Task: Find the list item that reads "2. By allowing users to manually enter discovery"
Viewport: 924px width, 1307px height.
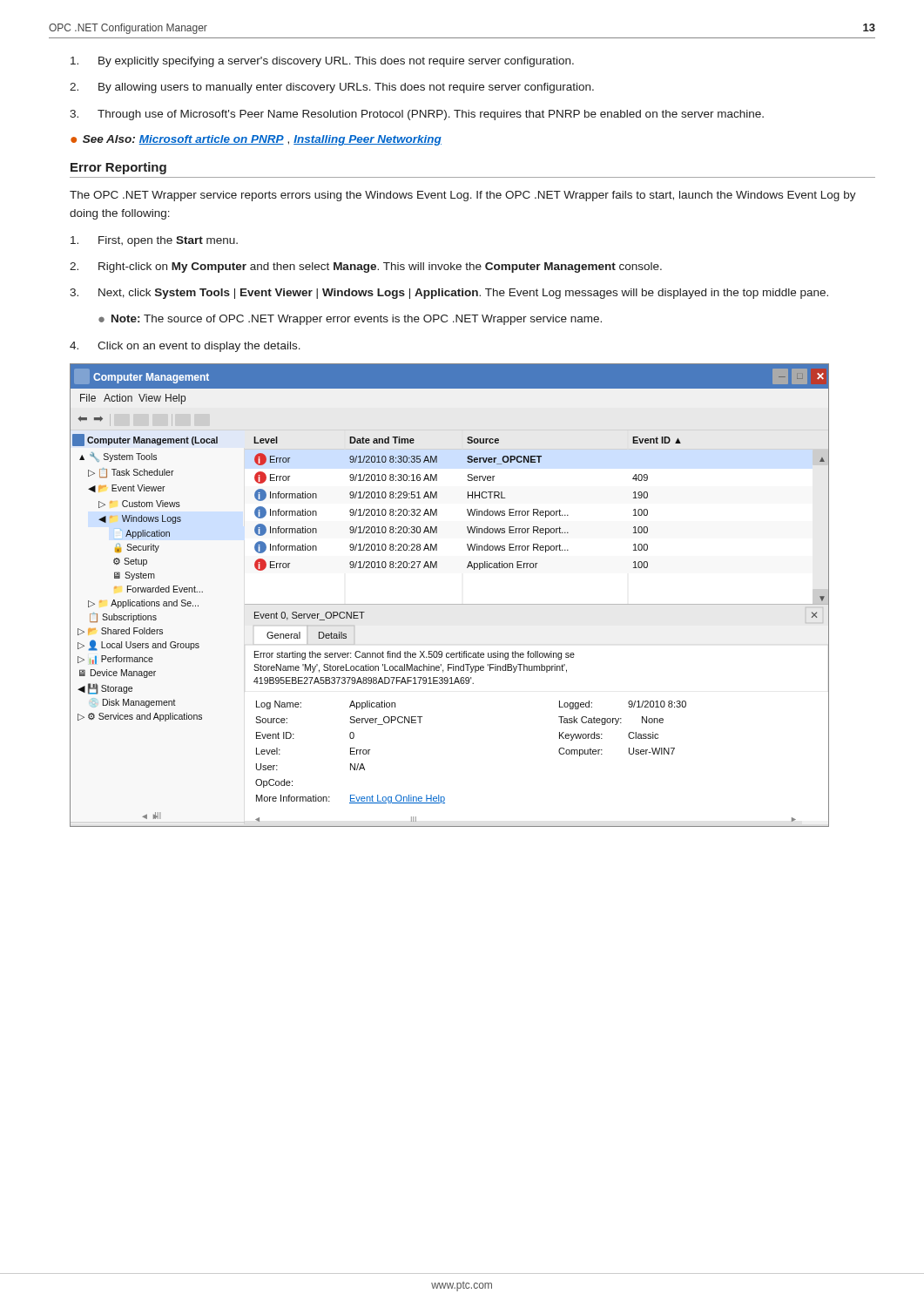Action: tap(472, 88)
